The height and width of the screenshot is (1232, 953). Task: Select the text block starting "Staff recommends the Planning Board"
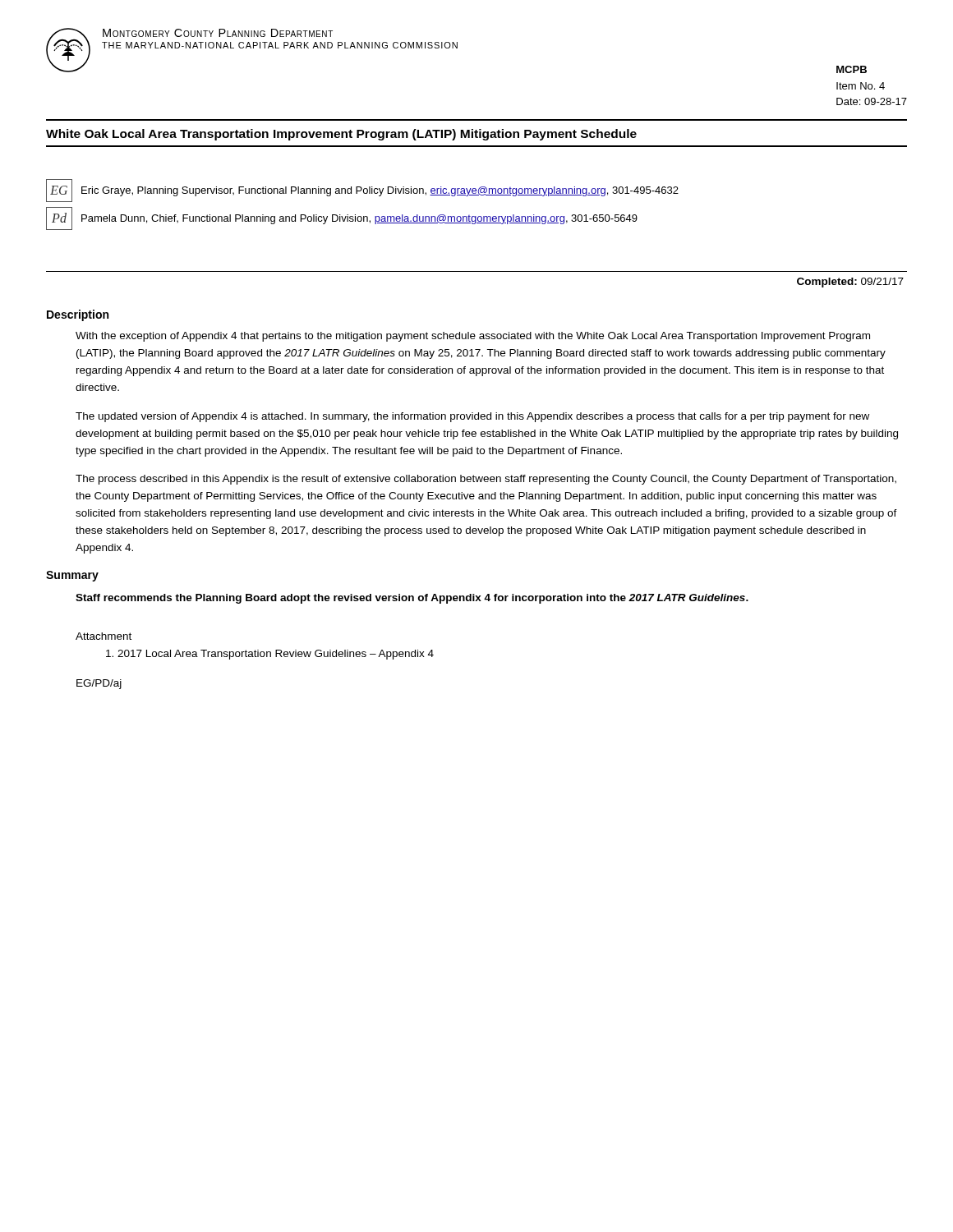tap(412, 598)
